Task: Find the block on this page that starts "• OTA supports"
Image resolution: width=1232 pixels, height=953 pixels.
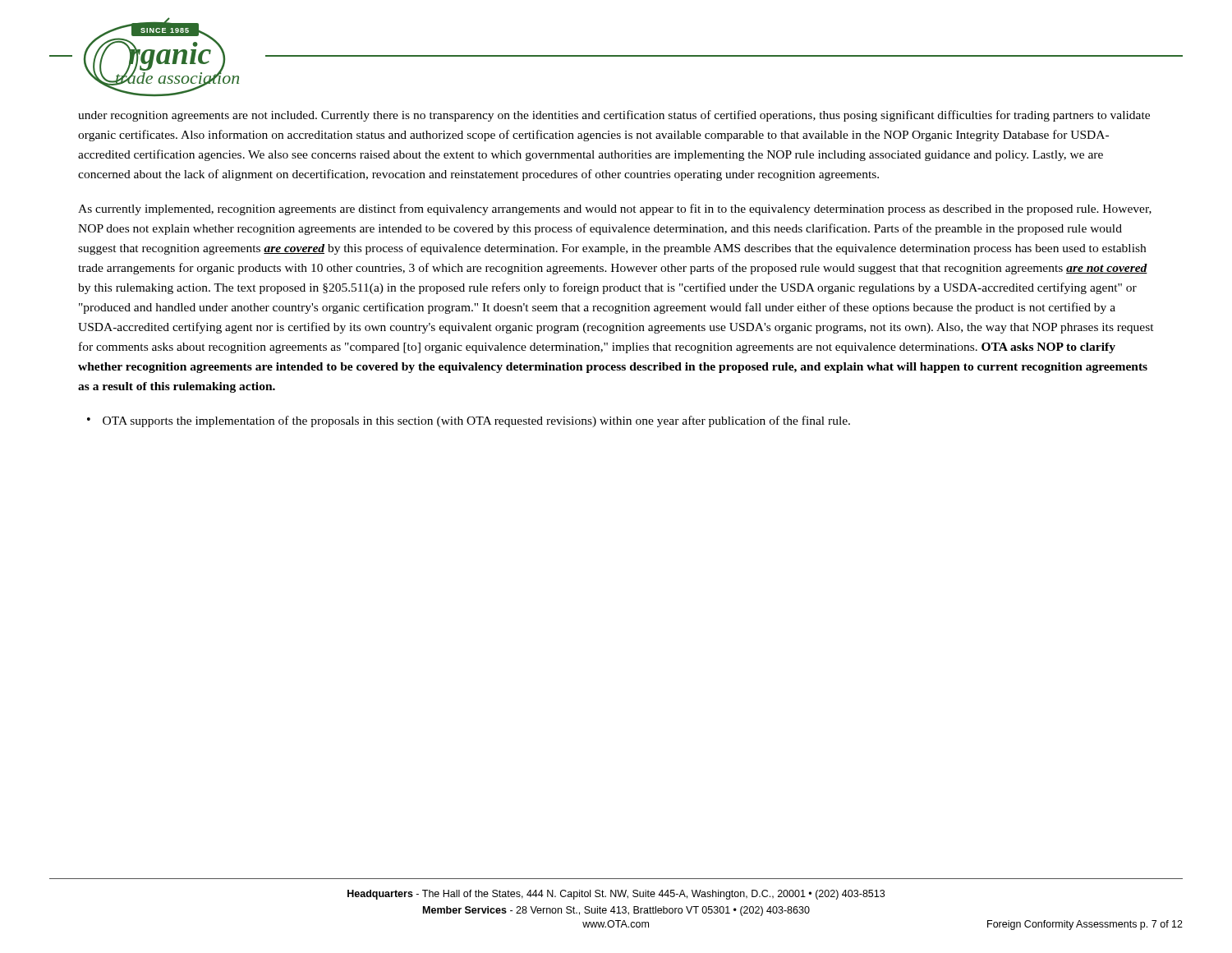Action: pos(620,421)
